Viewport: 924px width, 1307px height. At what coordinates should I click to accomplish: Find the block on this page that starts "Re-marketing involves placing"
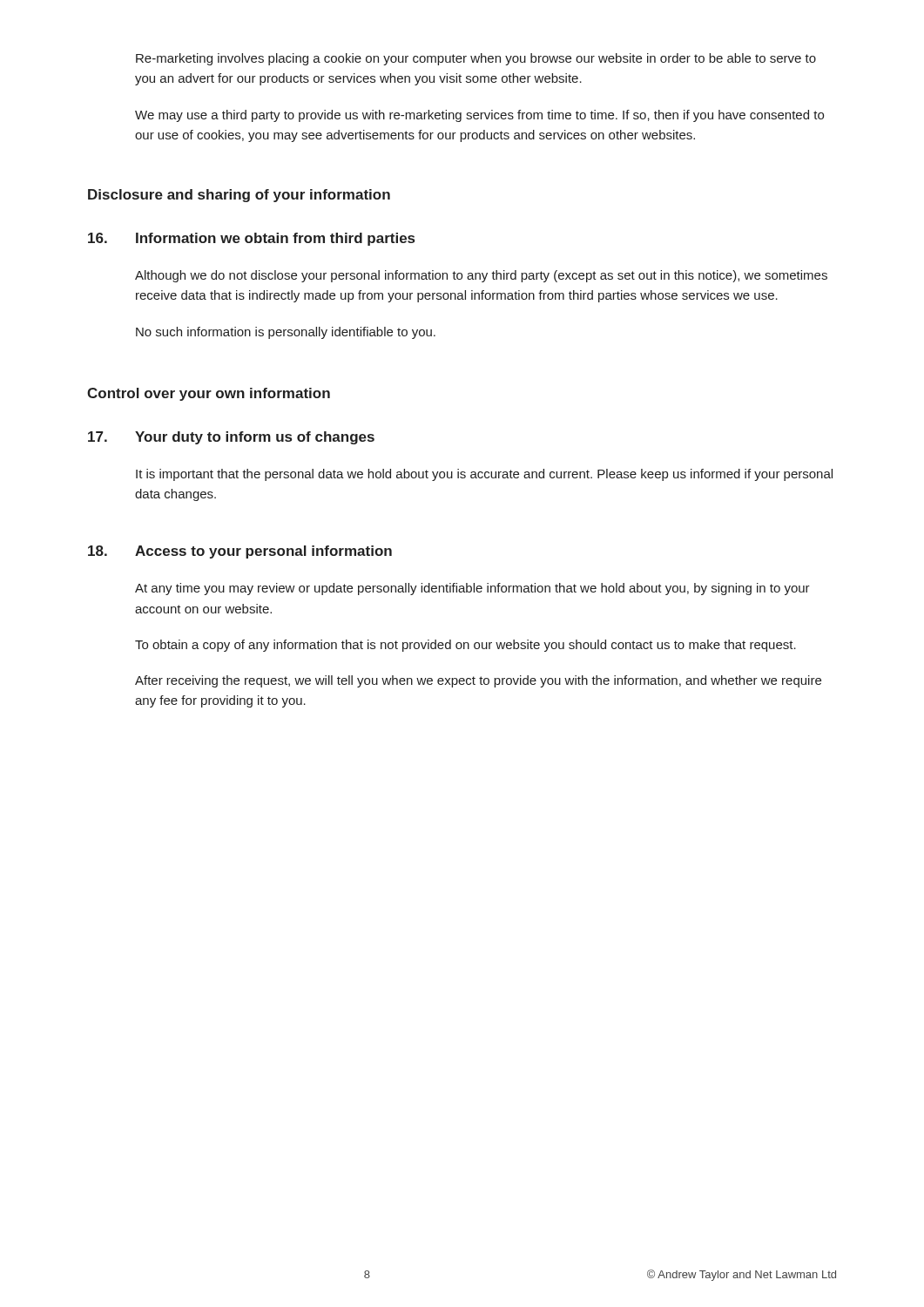486,68
